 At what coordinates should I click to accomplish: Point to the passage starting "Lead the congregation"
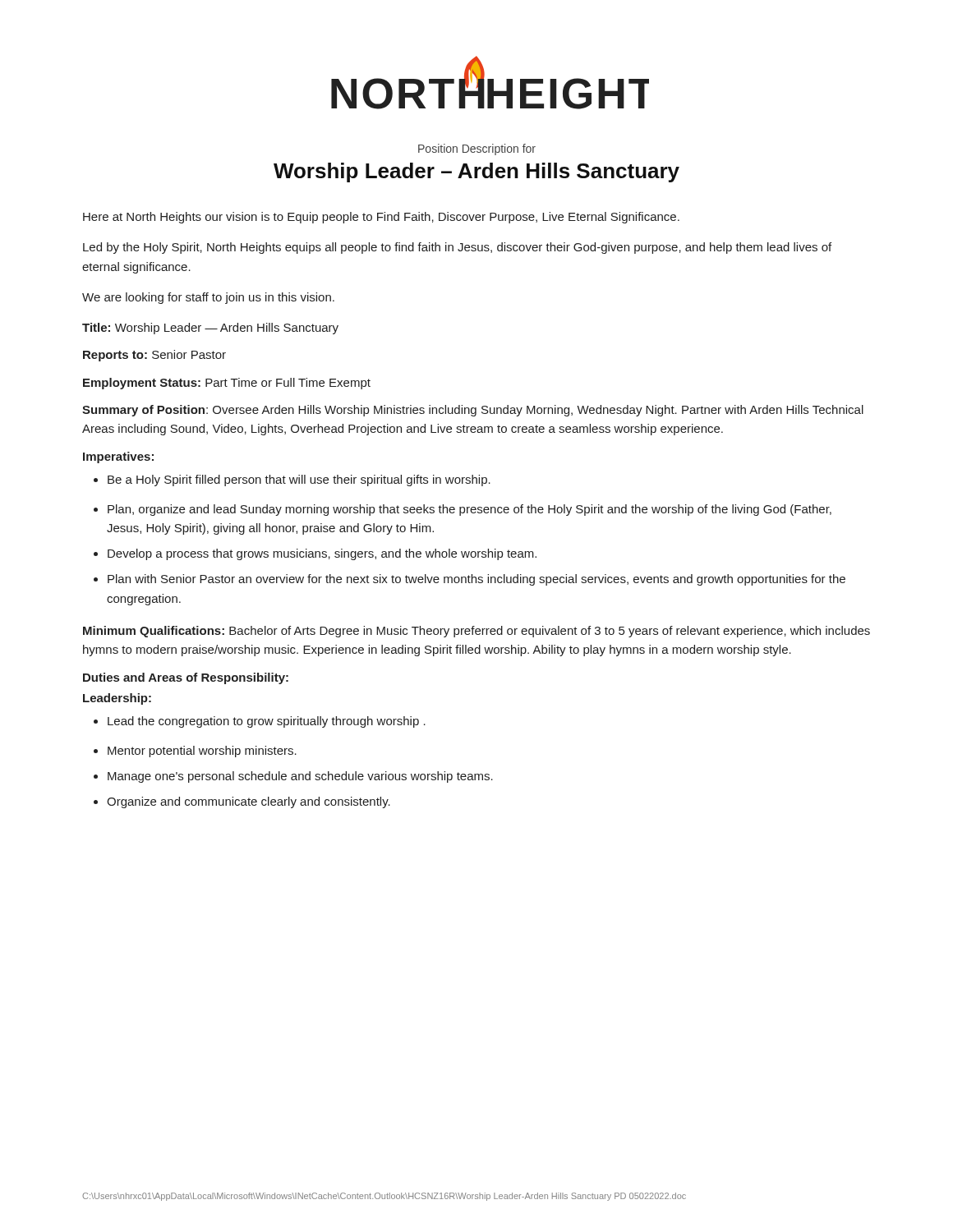point(260,722)
